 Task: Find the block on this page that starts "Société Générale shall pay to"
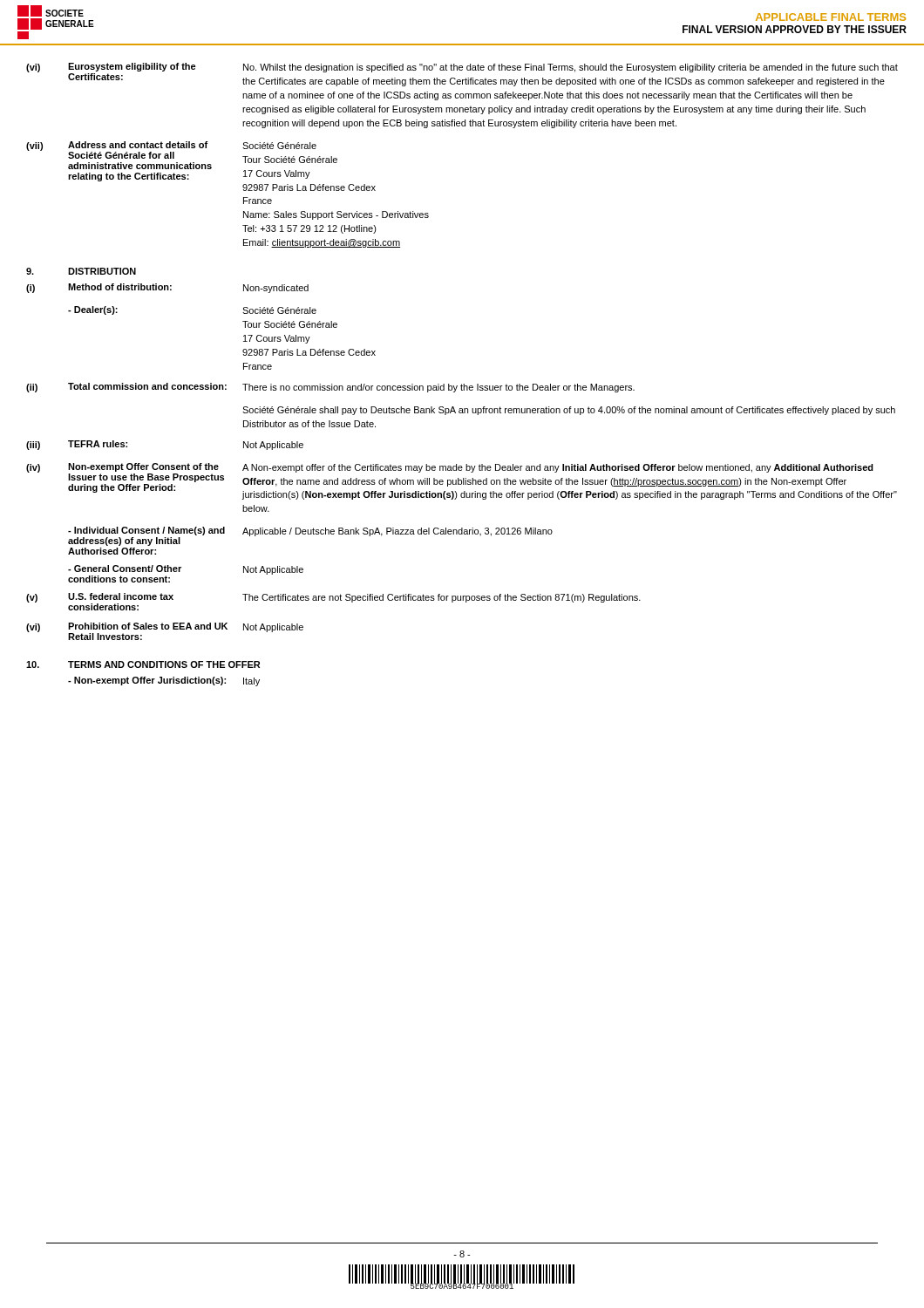tap(462, 417)
